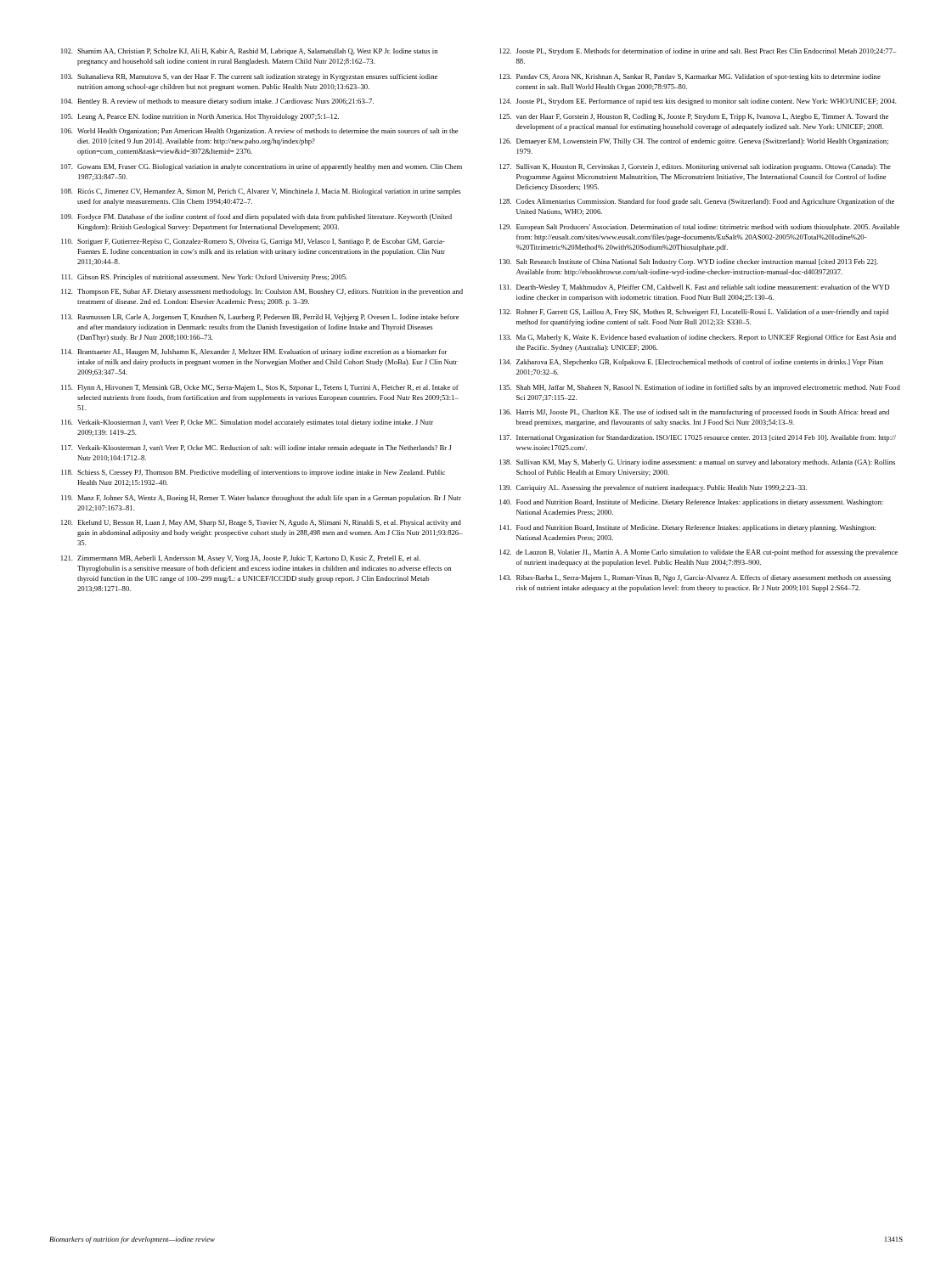952x1274 pixels.
Task: Find the passage starting "137. International Organization for"
Action: [695, 442]
